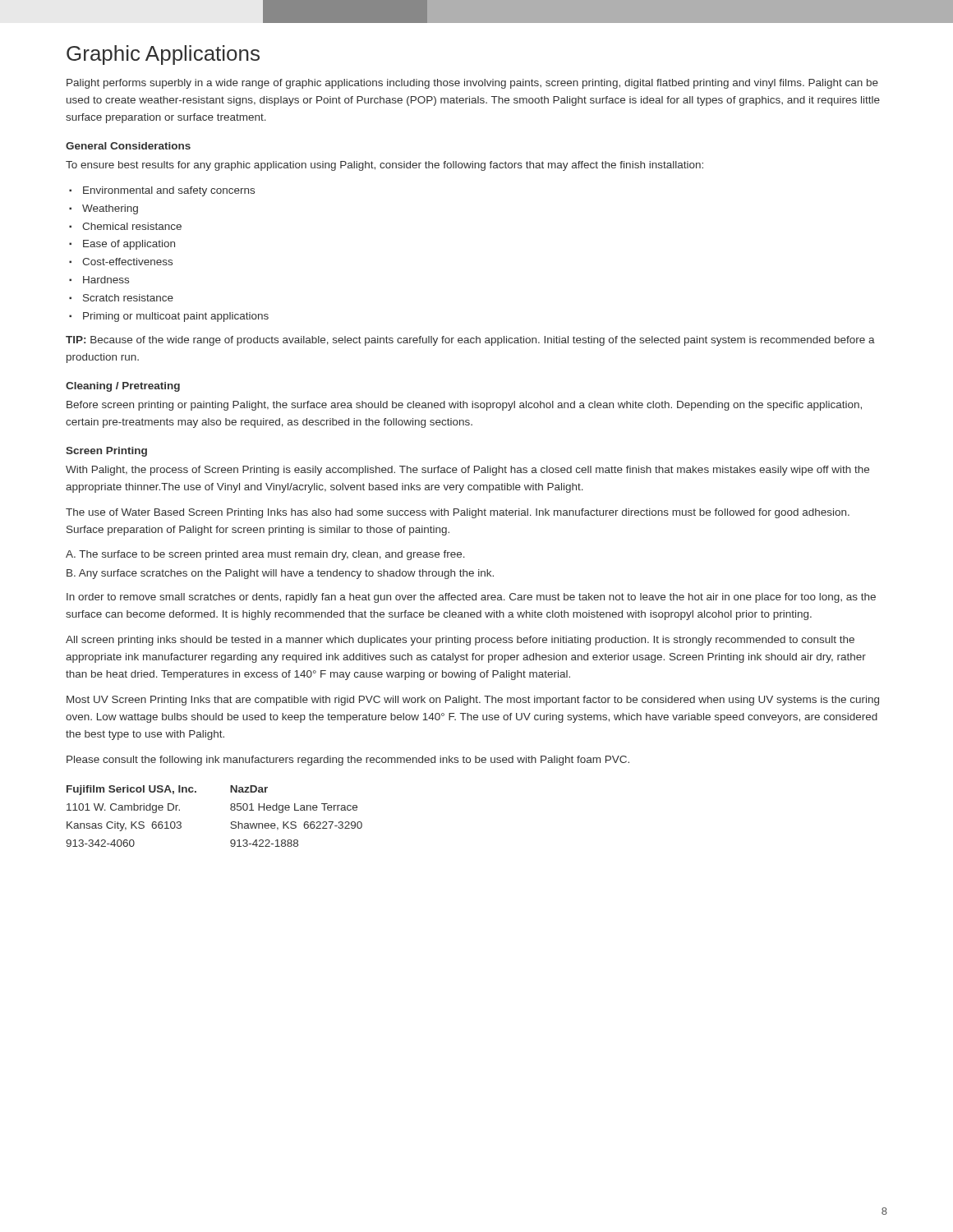Viewport: 953px width, 1232px height.
Task: Click on the block starting "In order to remove"
Action: click(x=471, y=606)
